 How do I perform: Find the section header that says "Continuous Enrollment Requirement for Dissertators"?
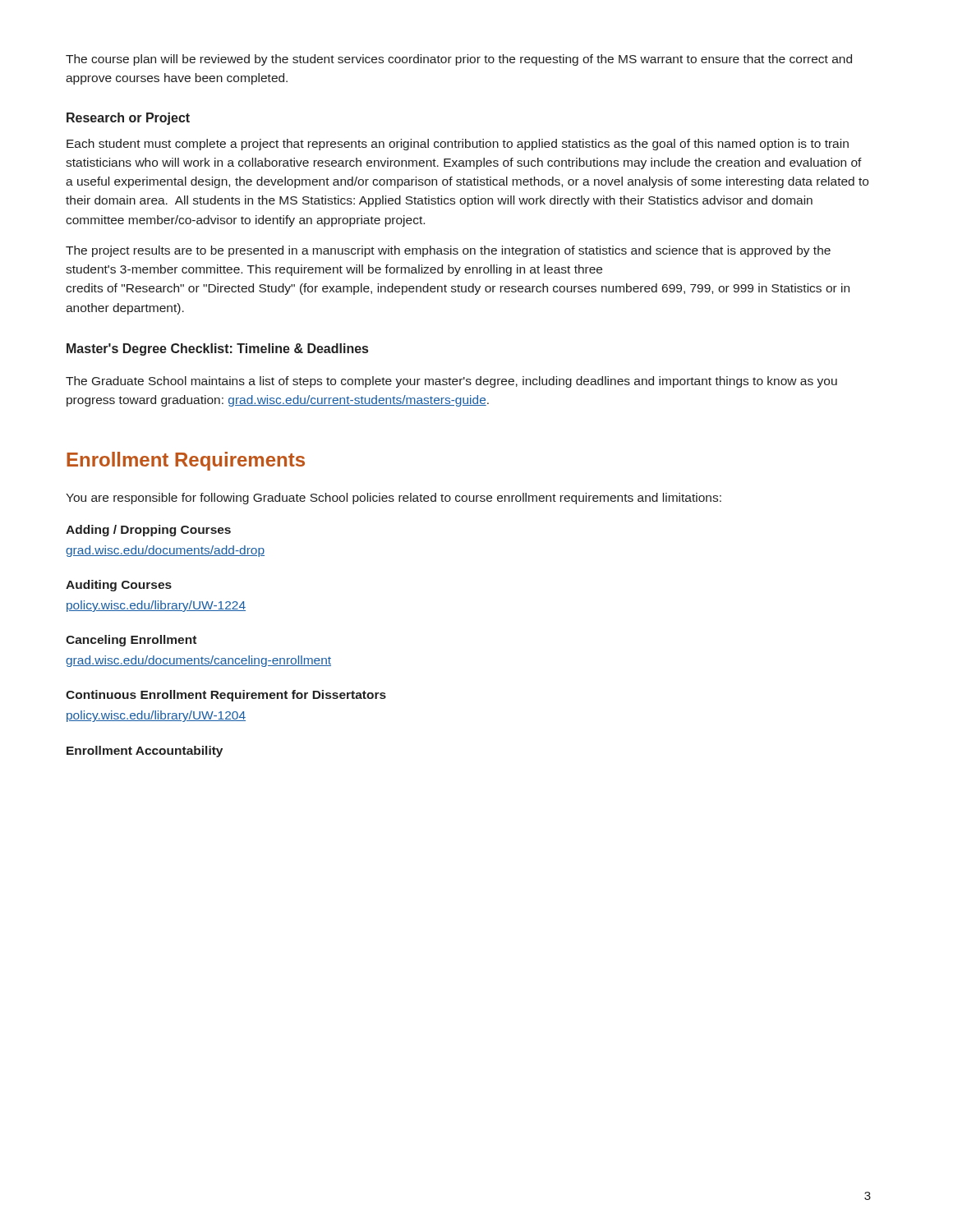226,695
